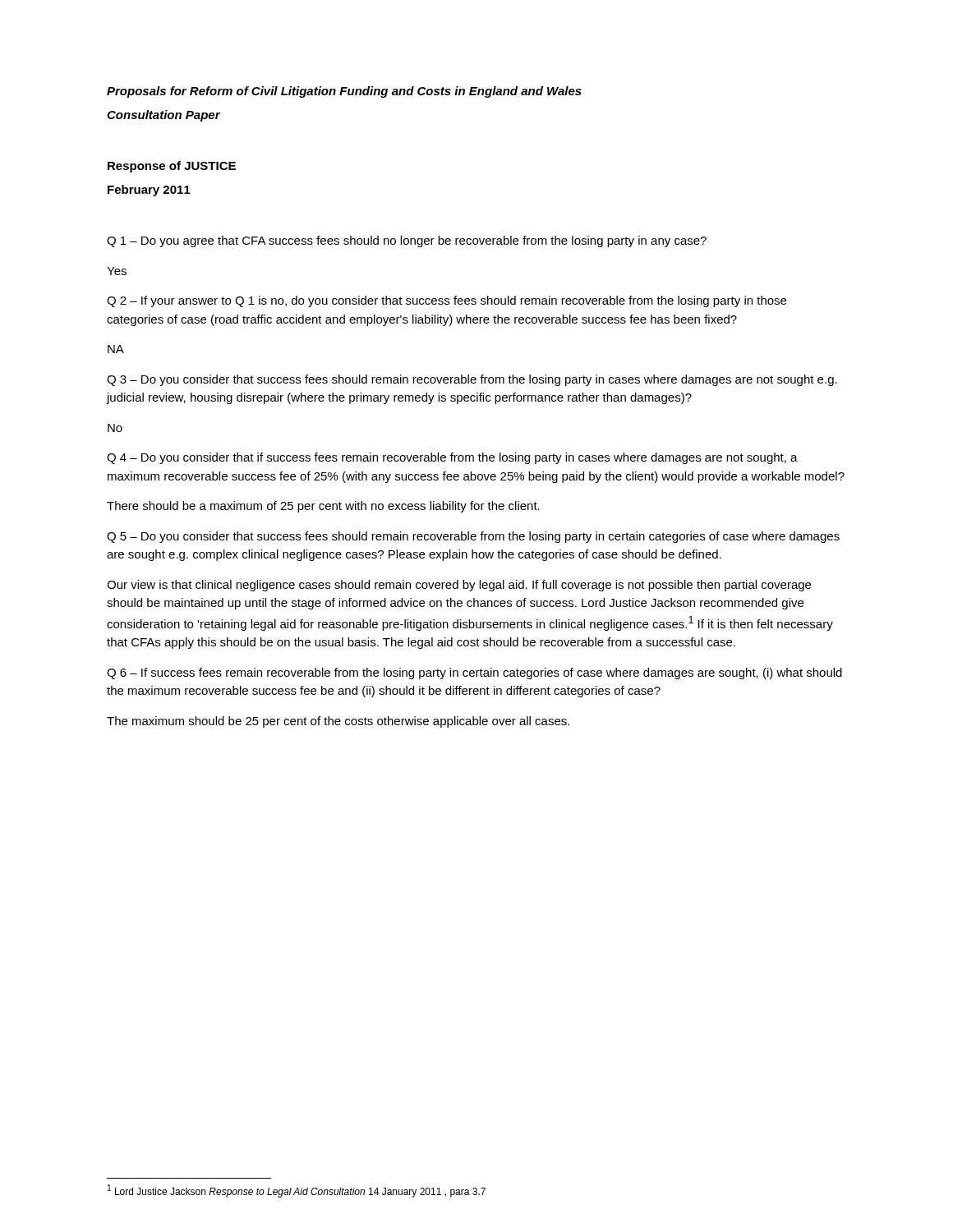Find the text block that reads "The maximum should be 25"
953x1232 pixels.
pyautogui.click(x=476, y=721)
